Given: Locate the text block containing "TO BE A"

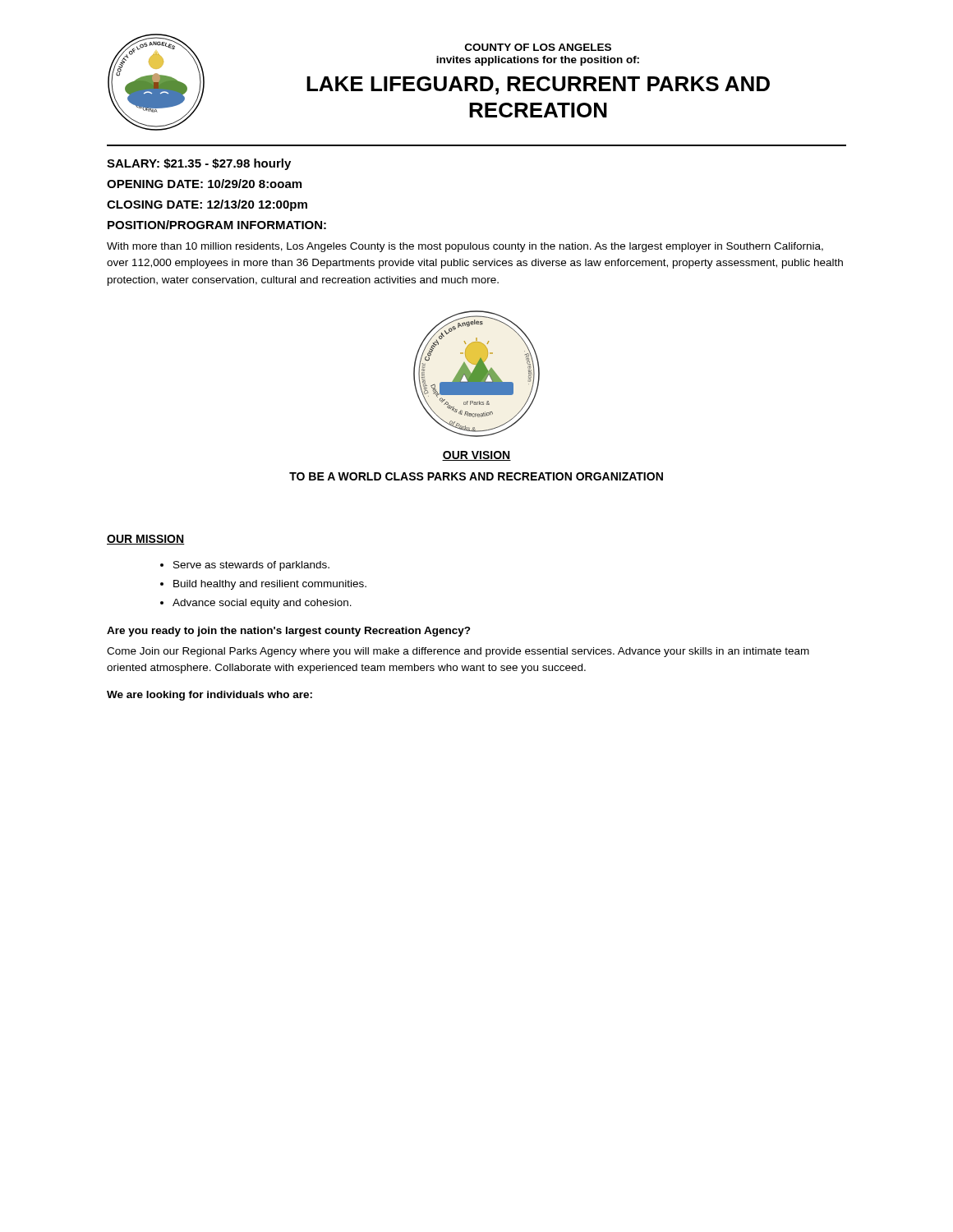Looking at the screenshot, I should pyautogui.click(x=476, y=476).
